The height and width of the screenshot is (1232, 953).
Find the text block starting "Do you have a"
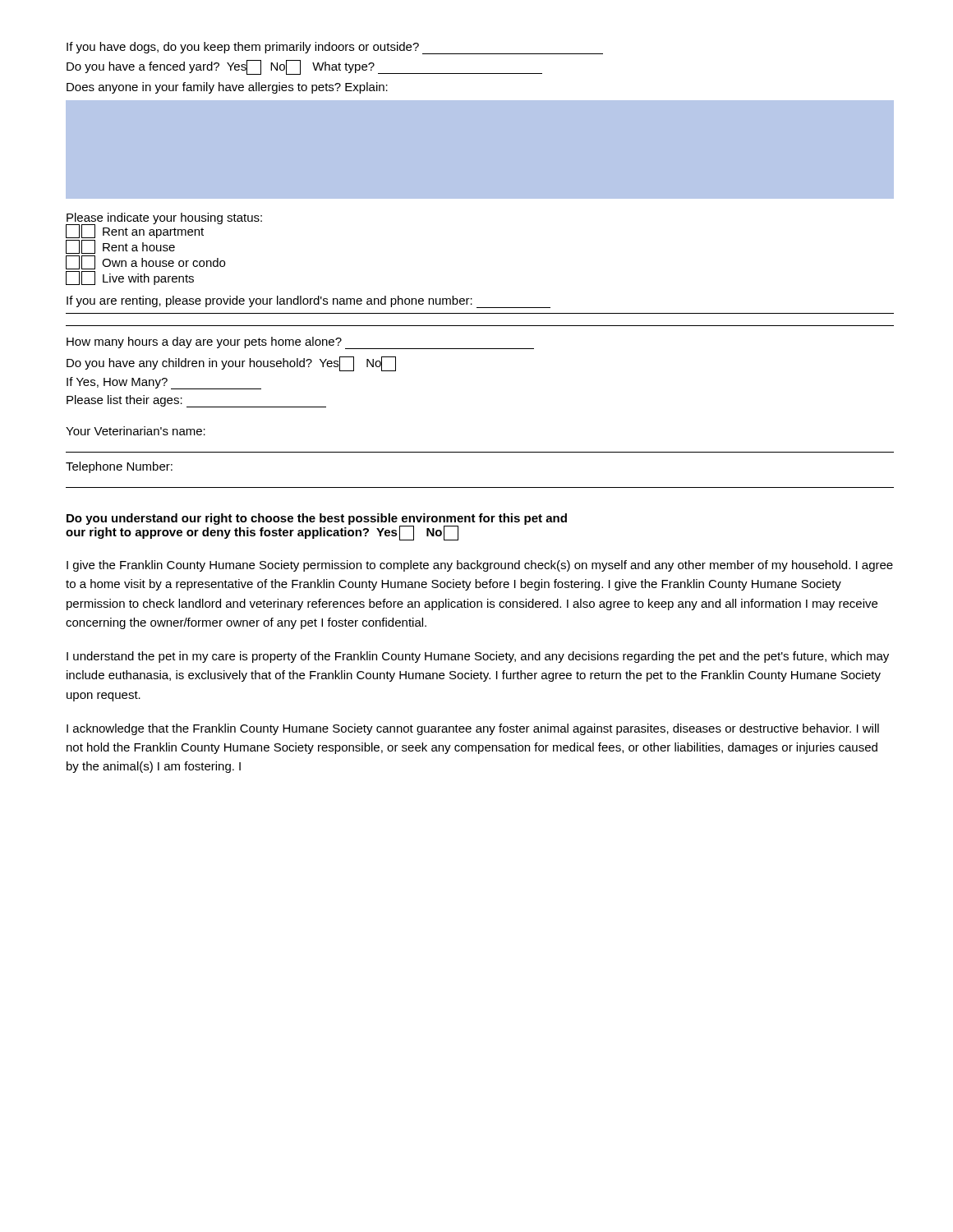point(304,67)
